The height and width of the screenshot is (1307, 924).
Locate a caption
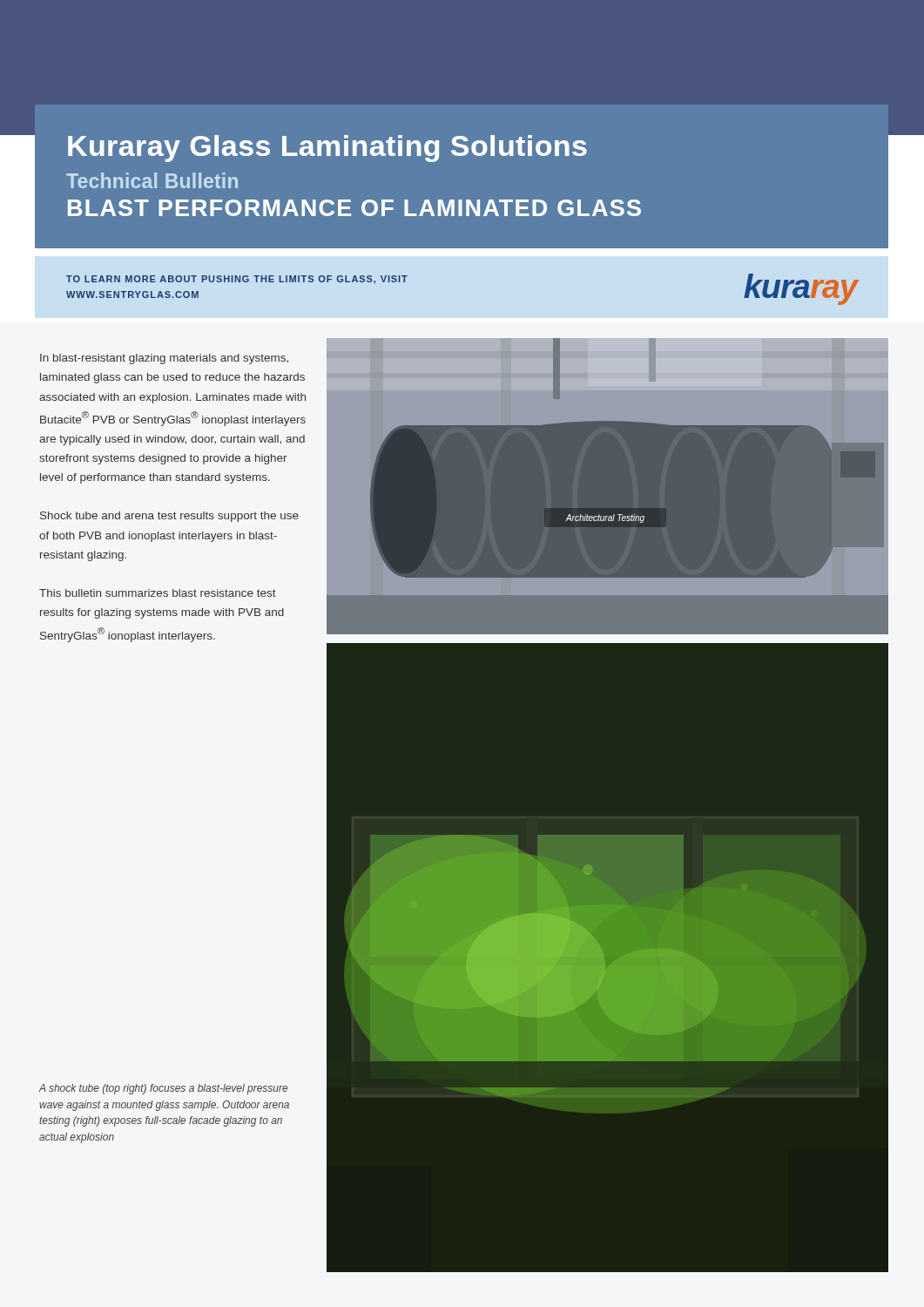(170, 1113)
